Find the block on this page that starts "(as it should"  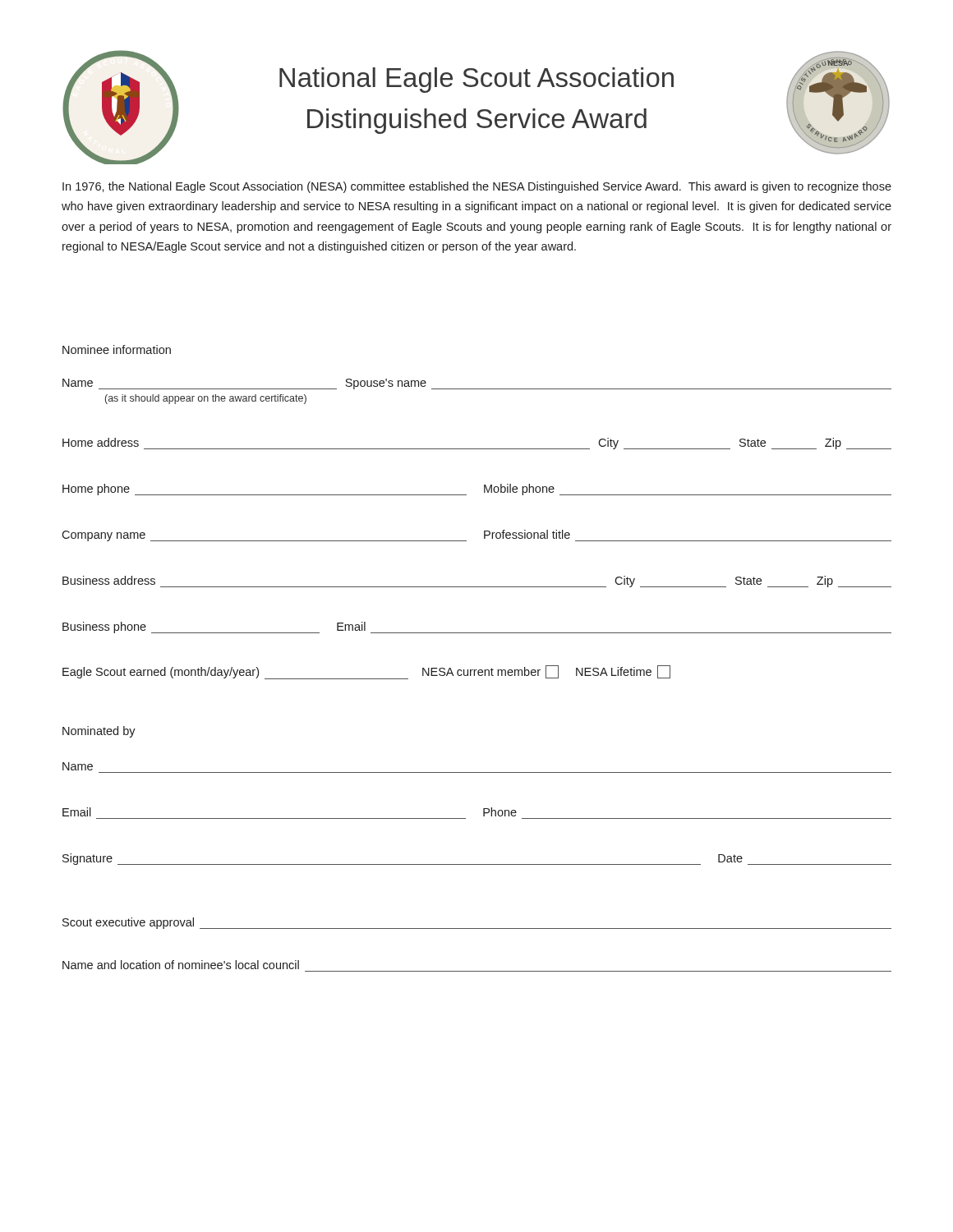pyautogui.click(x=206, y=398)
